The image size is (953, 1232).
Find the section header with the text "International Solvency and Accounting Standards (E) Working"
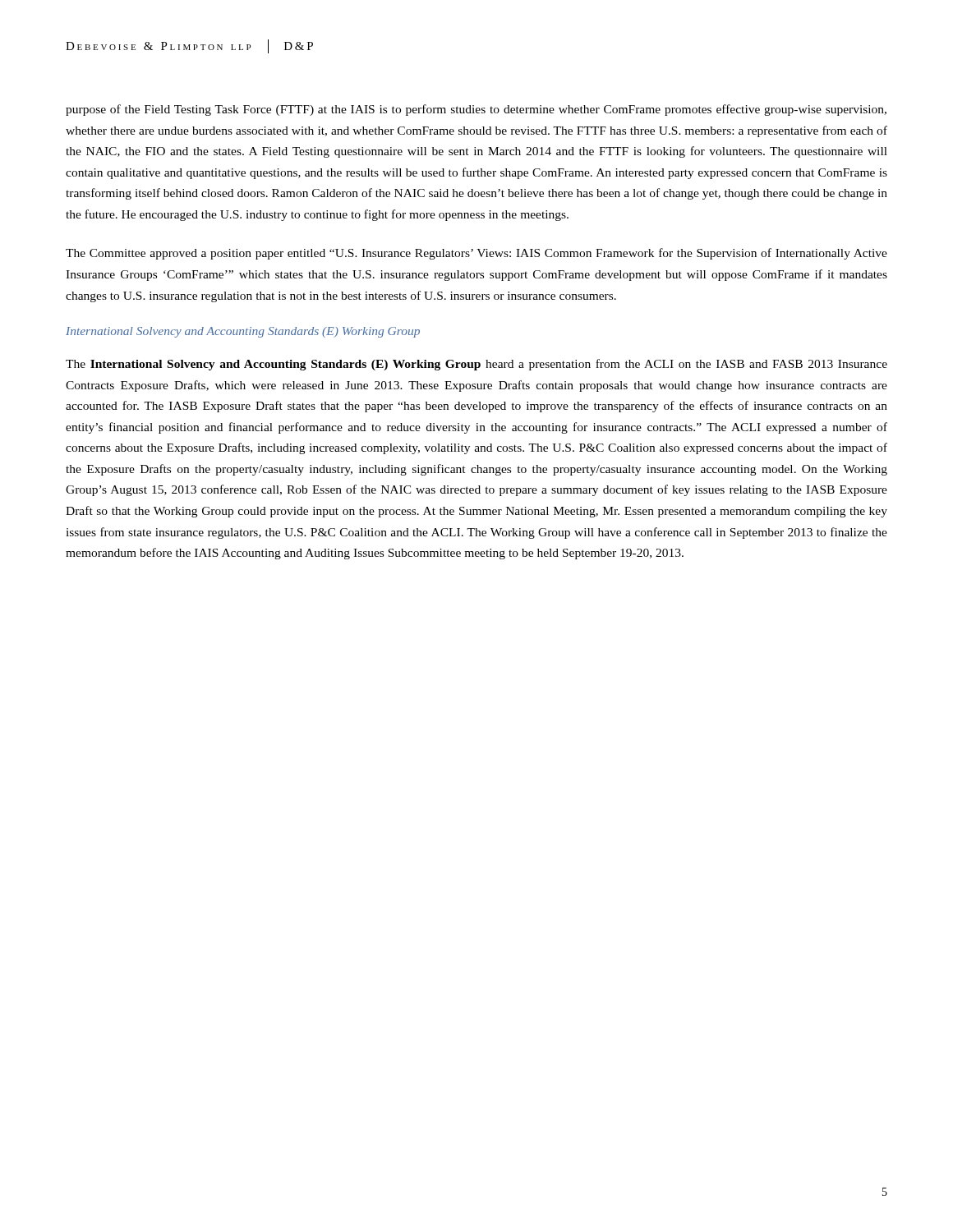pos(243,331)
